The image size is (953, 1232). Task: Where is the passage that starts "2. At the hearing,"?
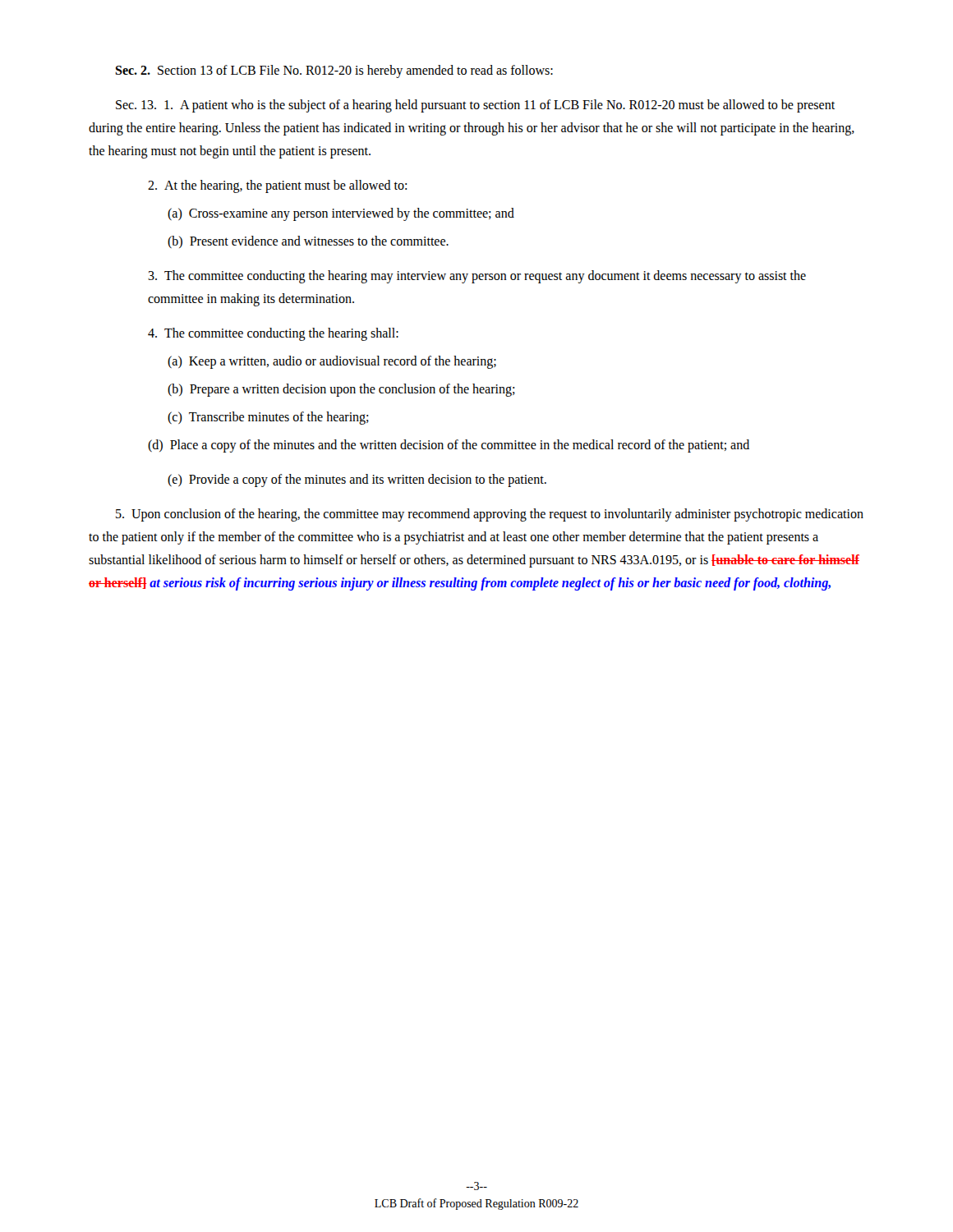[x=278, y=185]
